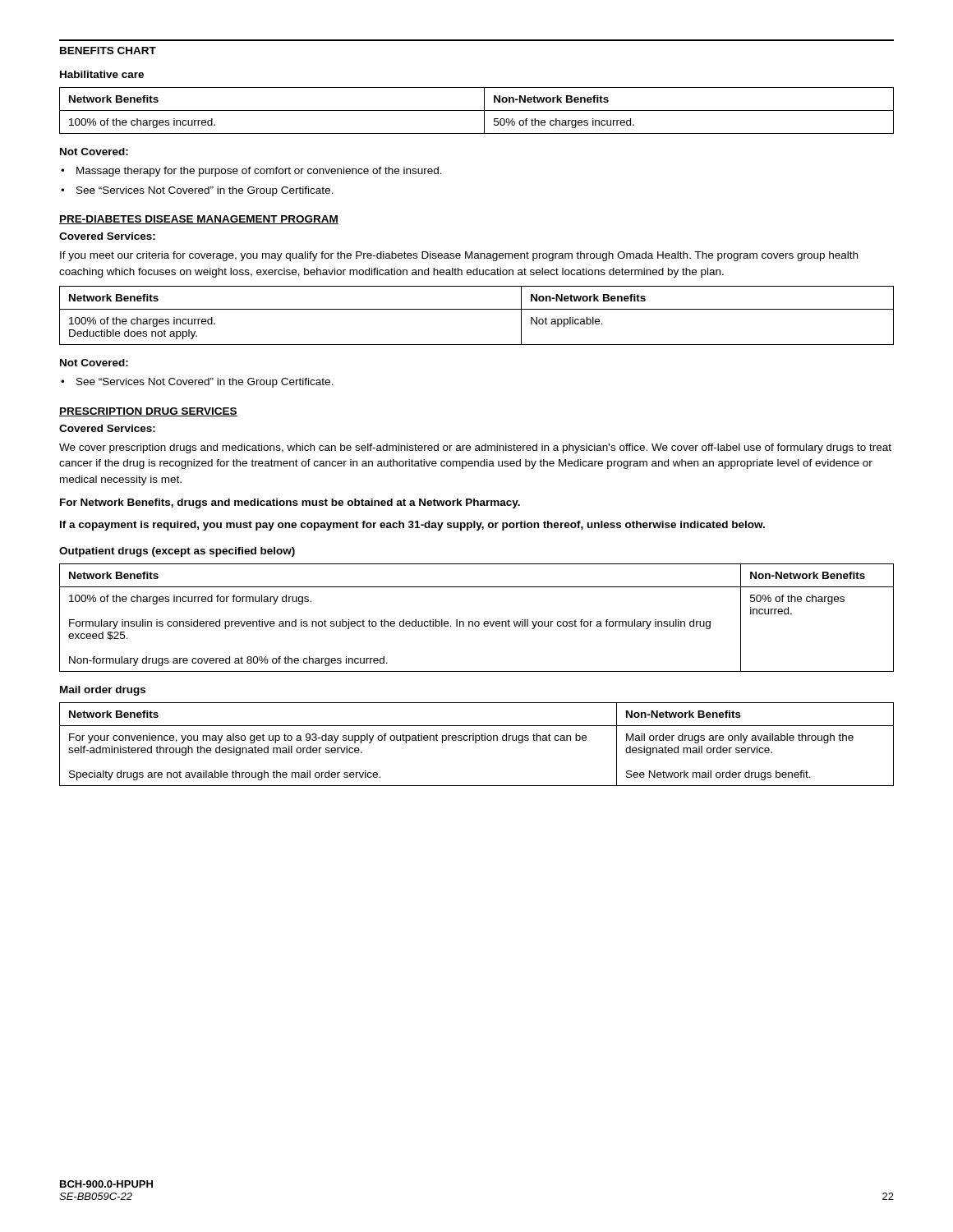953x1232 pixels.
Task: Locate the section header containing "BENEFITS CHART"
Action: pyautogui.click(x=476, y=51)
